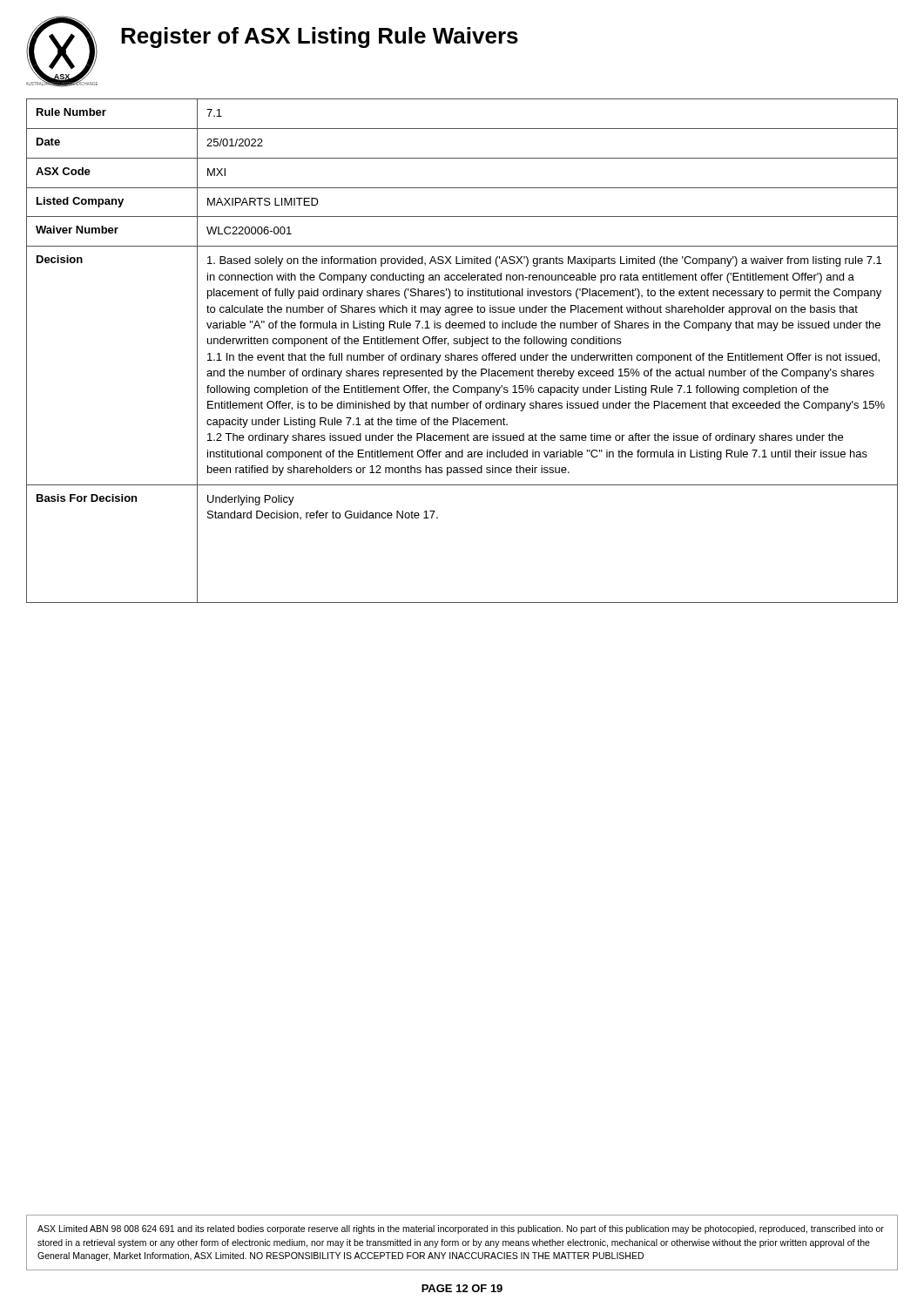924x1307 pixels.
Task: Locate the footnote
Action: pyautogui.click(x=461, y=1242)
